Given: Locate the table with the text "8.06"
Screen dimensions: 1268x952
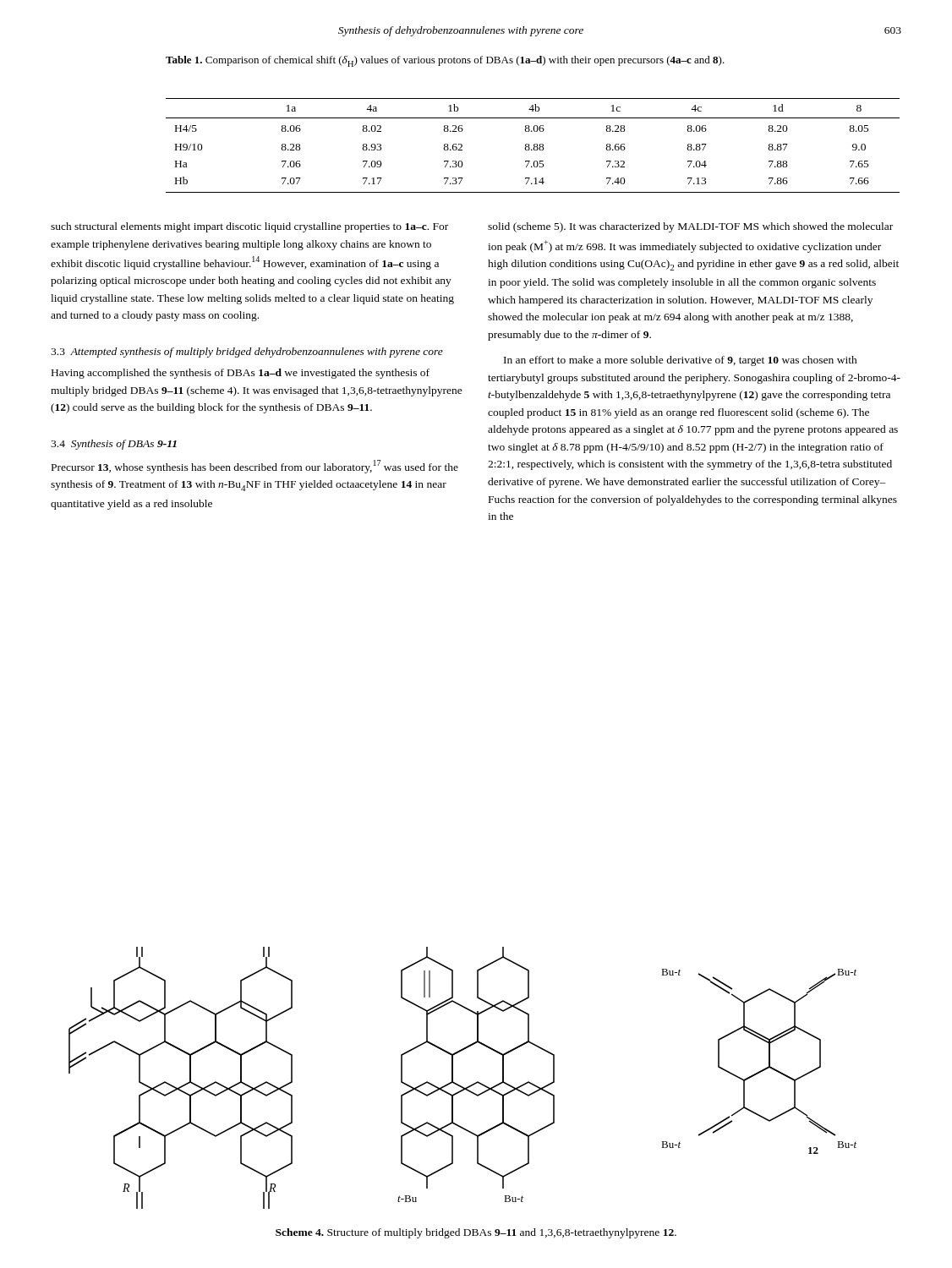Looking at the screenshot, I should pos(533,145).
